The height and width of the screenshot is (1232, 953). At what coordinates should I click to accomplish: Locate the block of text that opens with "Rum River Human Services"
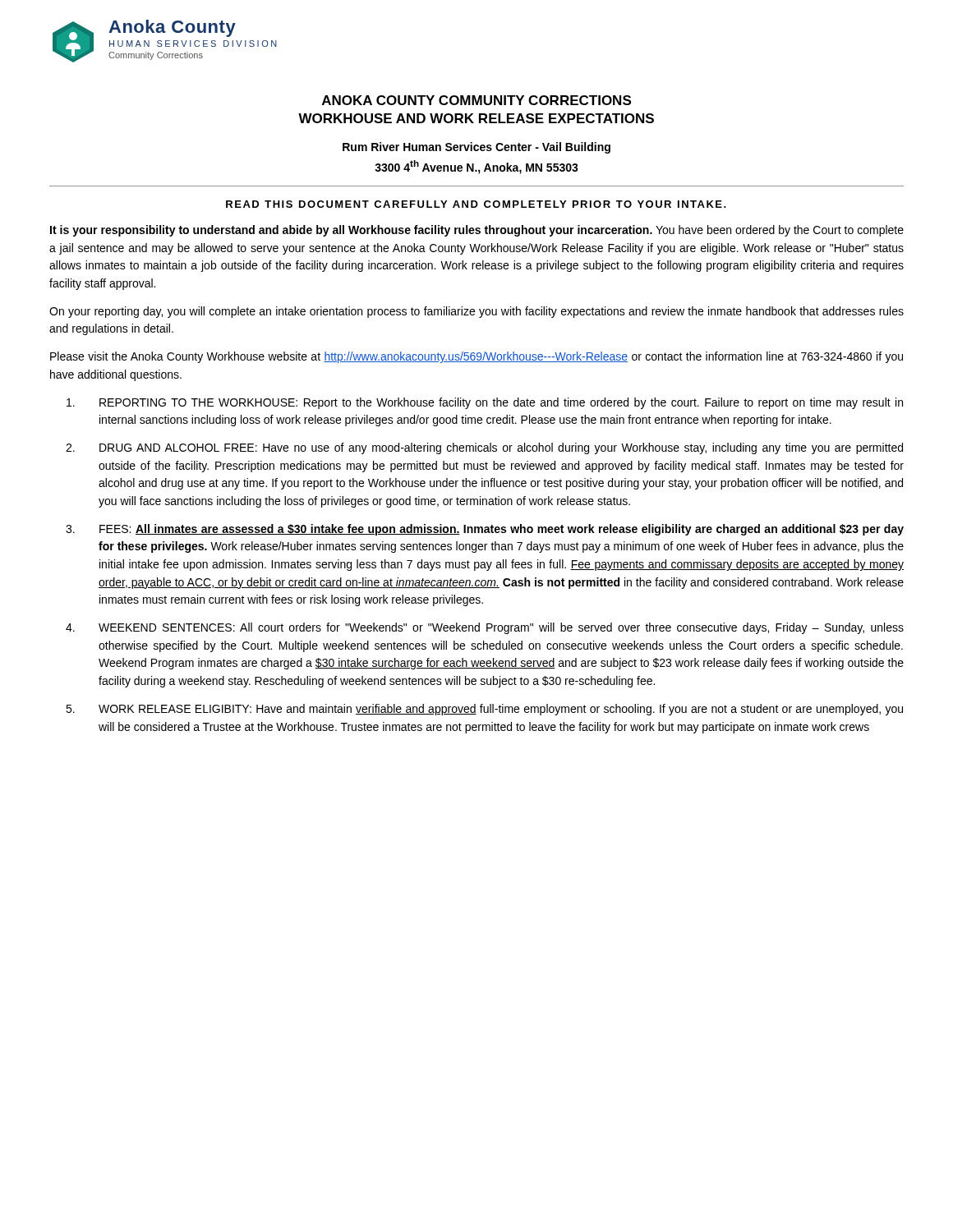pos(476,157)
